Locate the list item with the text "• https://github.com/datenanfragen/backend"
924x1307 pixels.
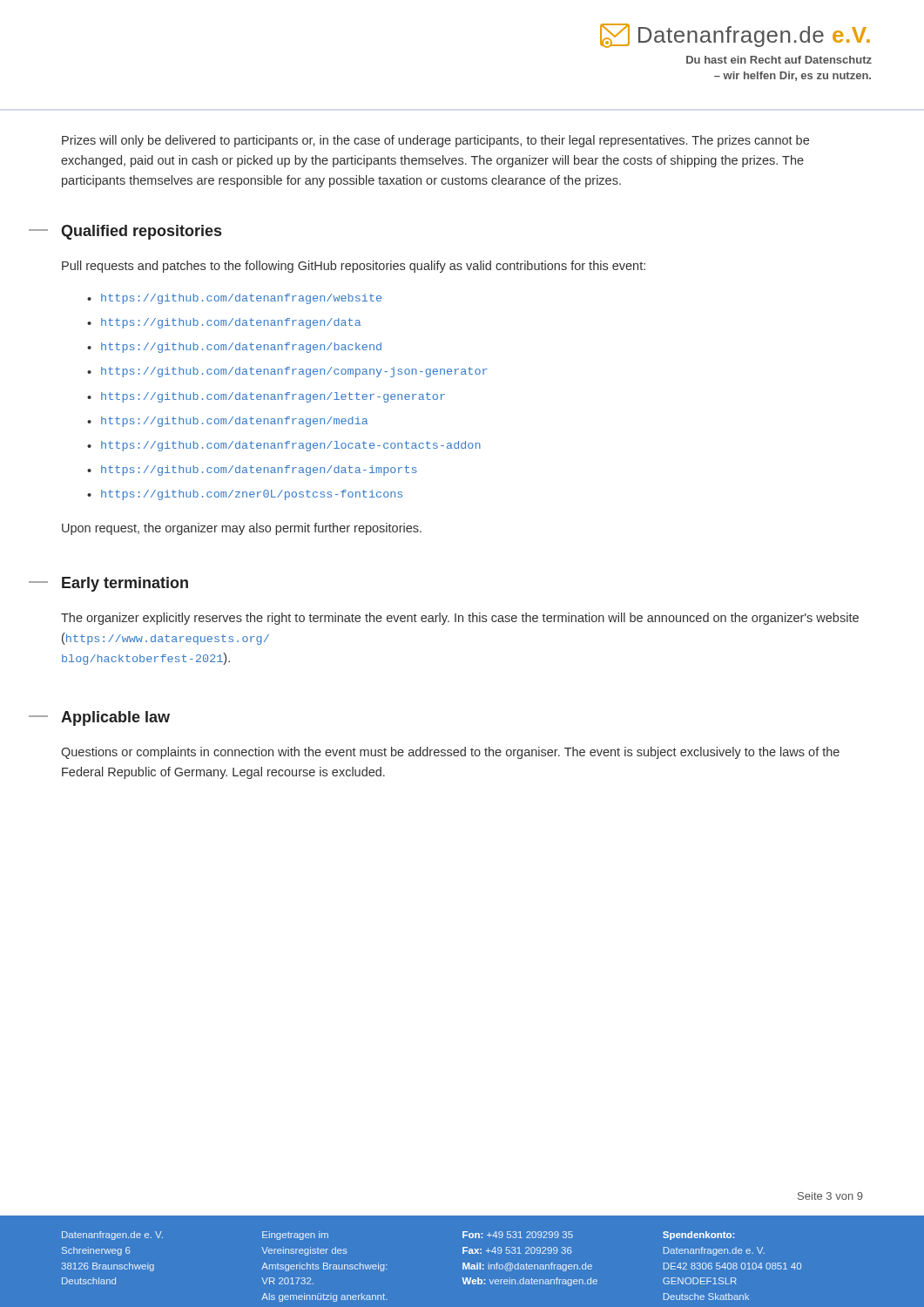[235, 348]
